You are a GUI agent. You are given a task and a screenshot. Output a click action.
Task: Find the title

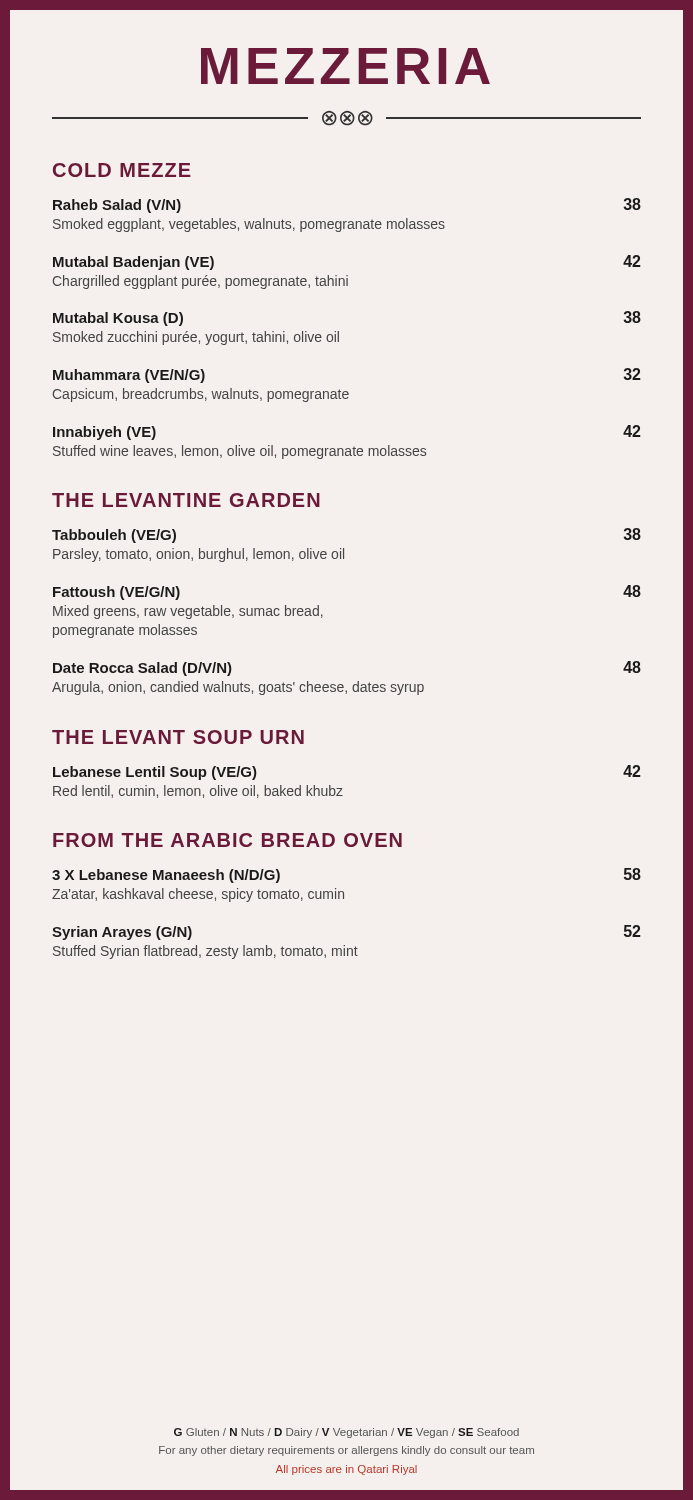[346, 66]
